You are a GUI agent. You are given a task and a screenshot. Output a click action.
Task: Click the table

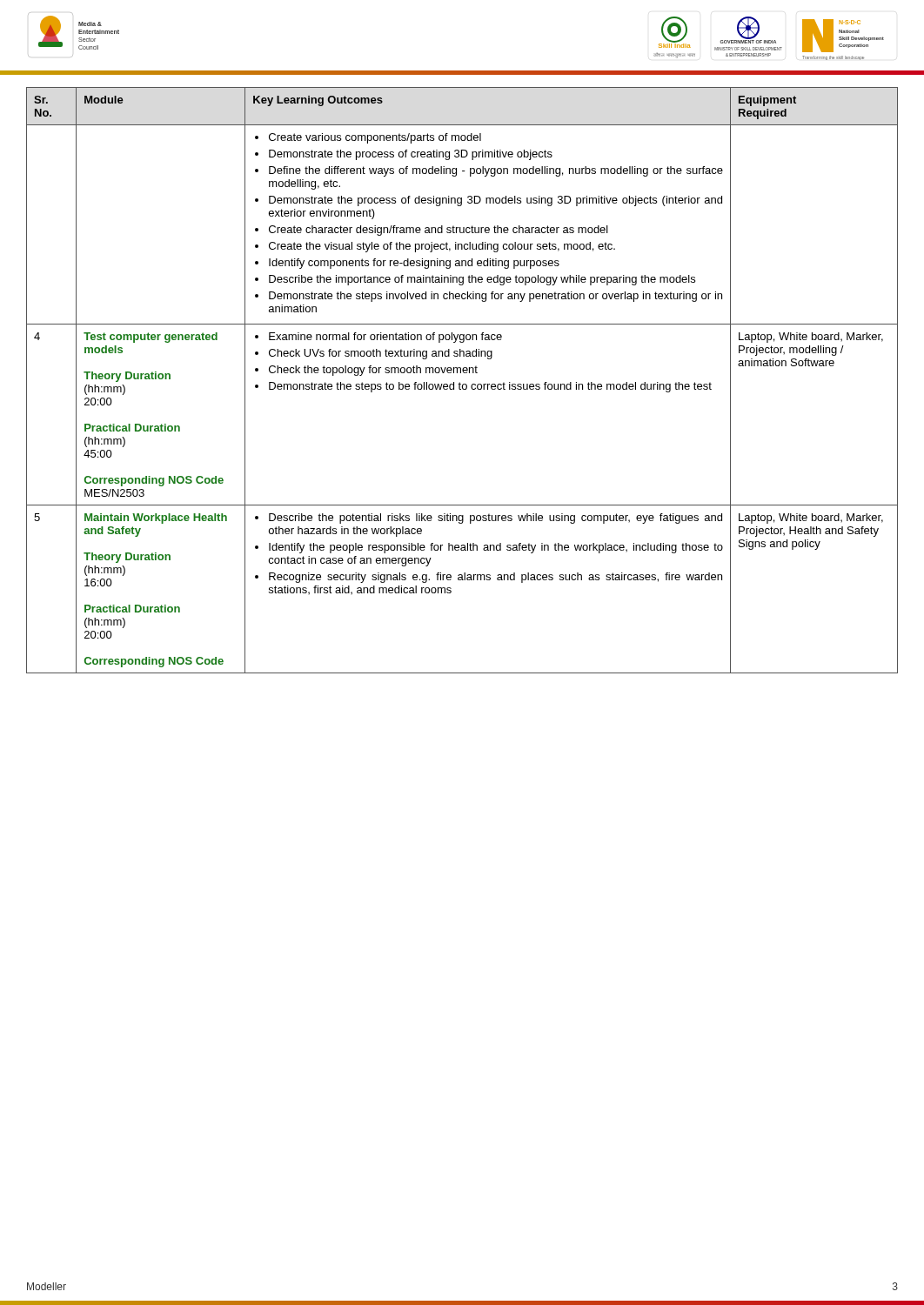point(462,400)
